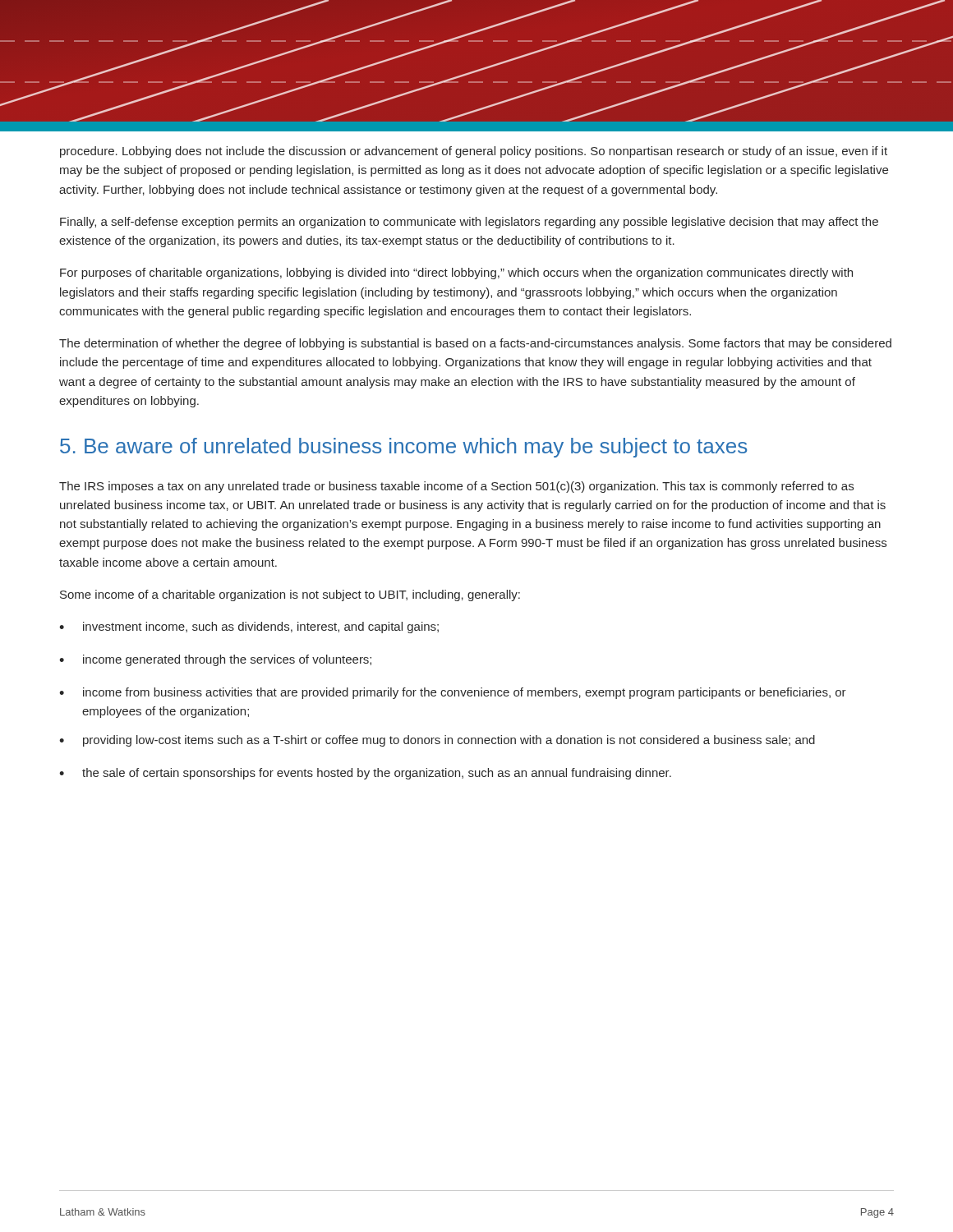Click on the block starting "procedure. Lobbying does not"
The height and width of the screenshot is (1232, 953).
coord(474,170)
